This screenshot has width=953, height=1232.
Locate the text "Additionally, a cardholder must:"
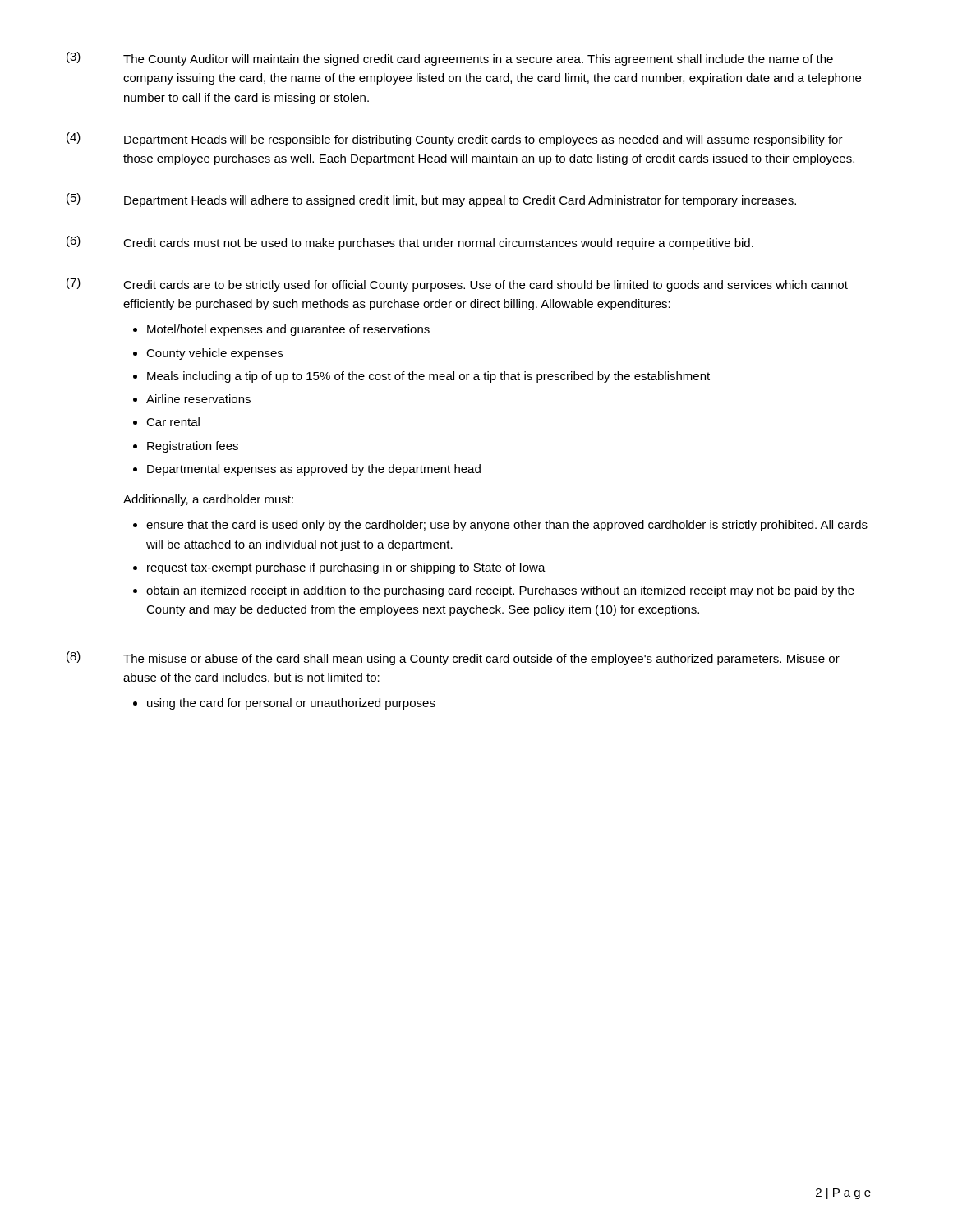[x=209, y=499]
